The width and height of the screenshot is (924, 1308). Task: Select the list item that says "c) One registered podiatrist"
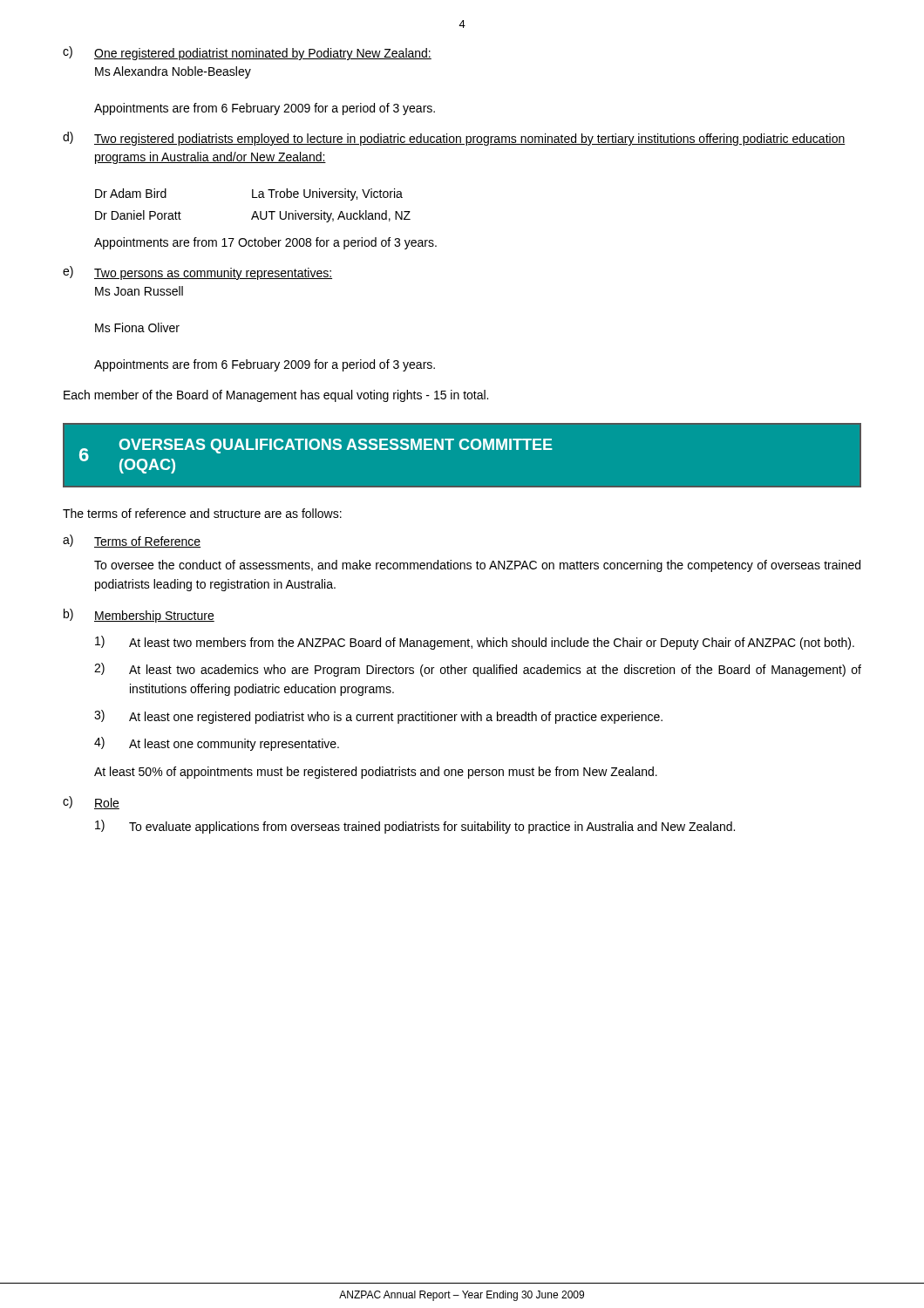(247, 53)
